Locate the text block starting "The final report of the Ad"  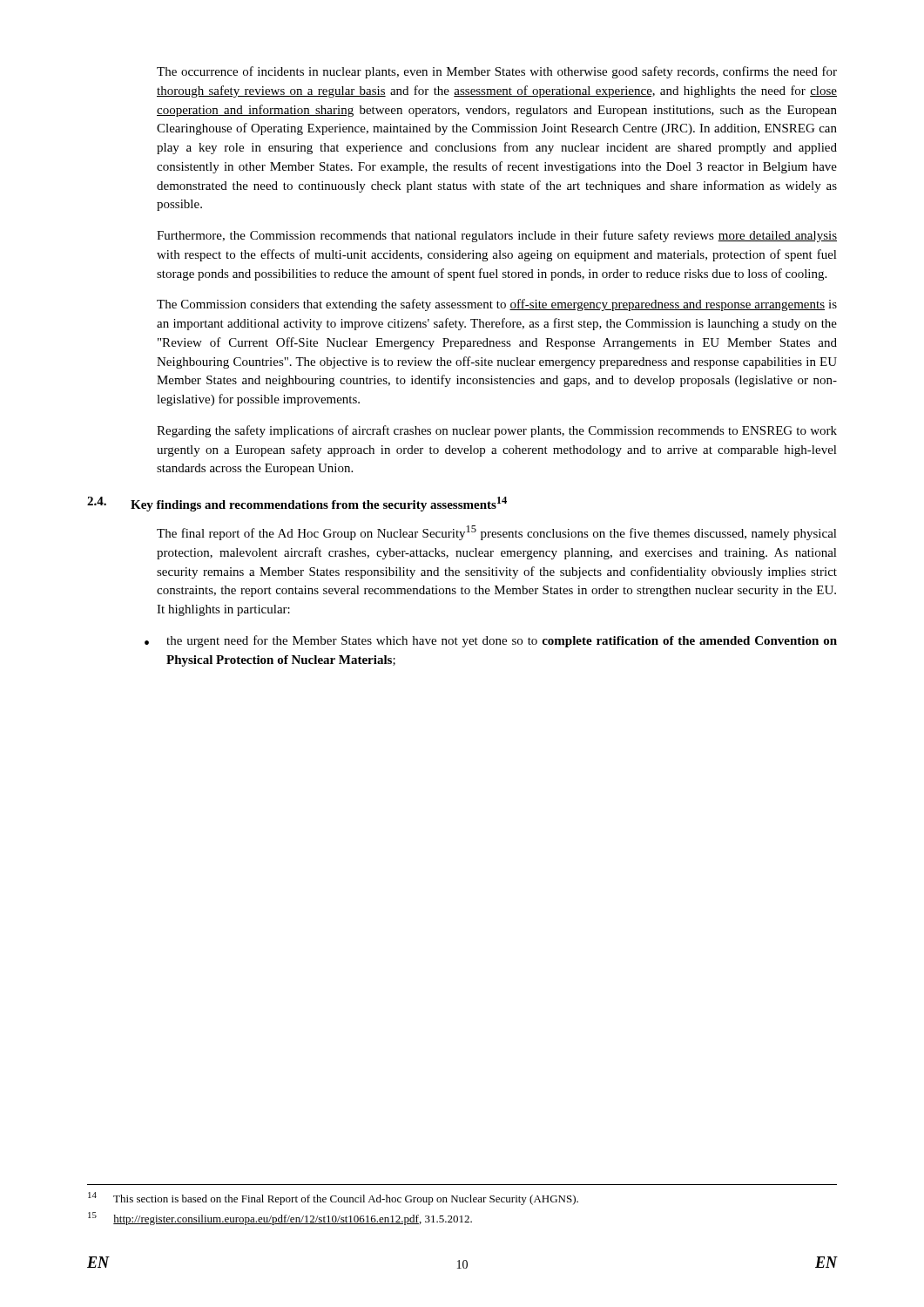(x=497, y=570)
